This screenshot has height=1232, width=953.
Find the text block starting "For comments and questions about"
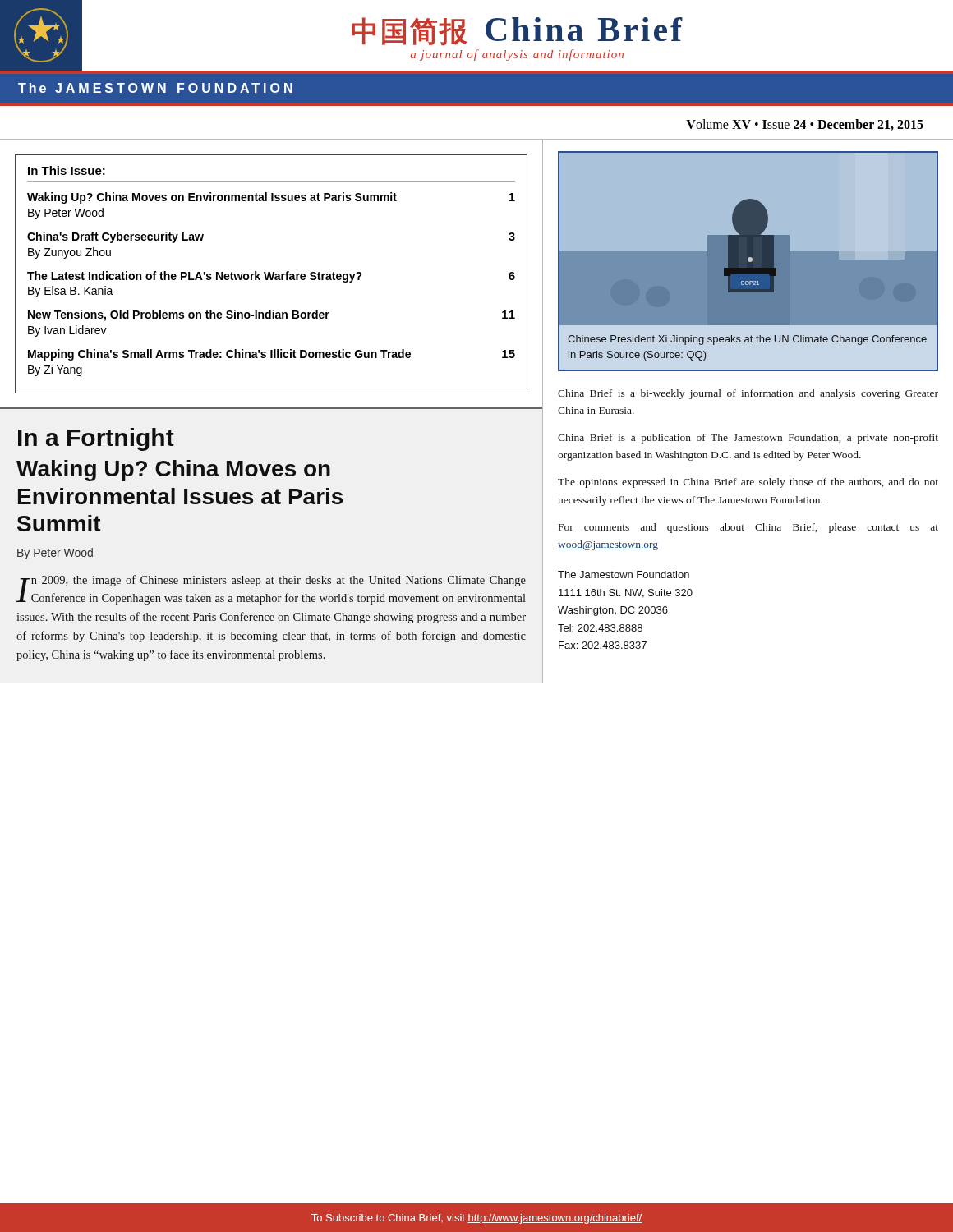[x=748, y=535]
